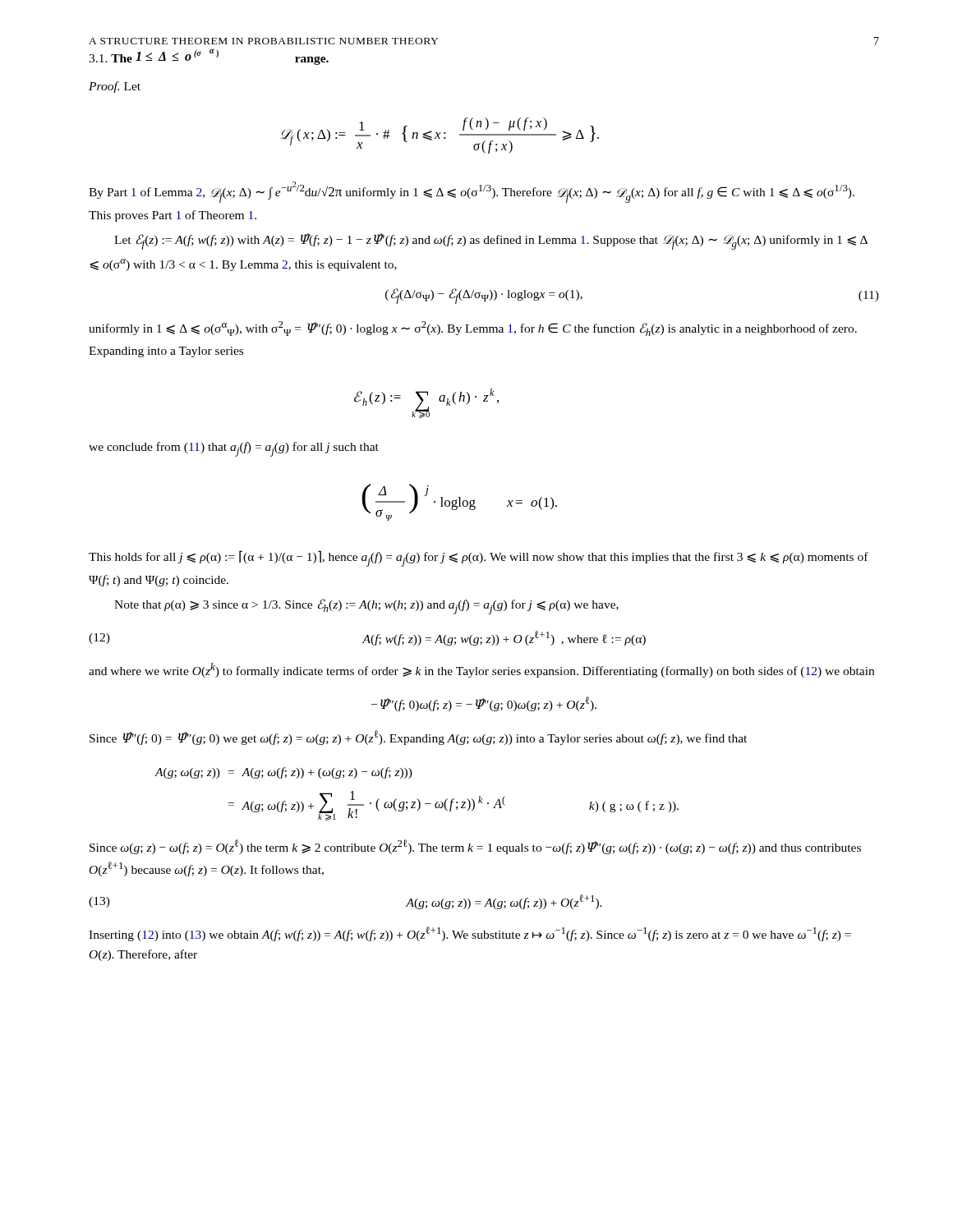The width and height of the screenshot is (953, 1232).
Task: Point to the text block starting "3.1. The 1≤Δ≤o(σα) range."
Action: coord(209,56)
